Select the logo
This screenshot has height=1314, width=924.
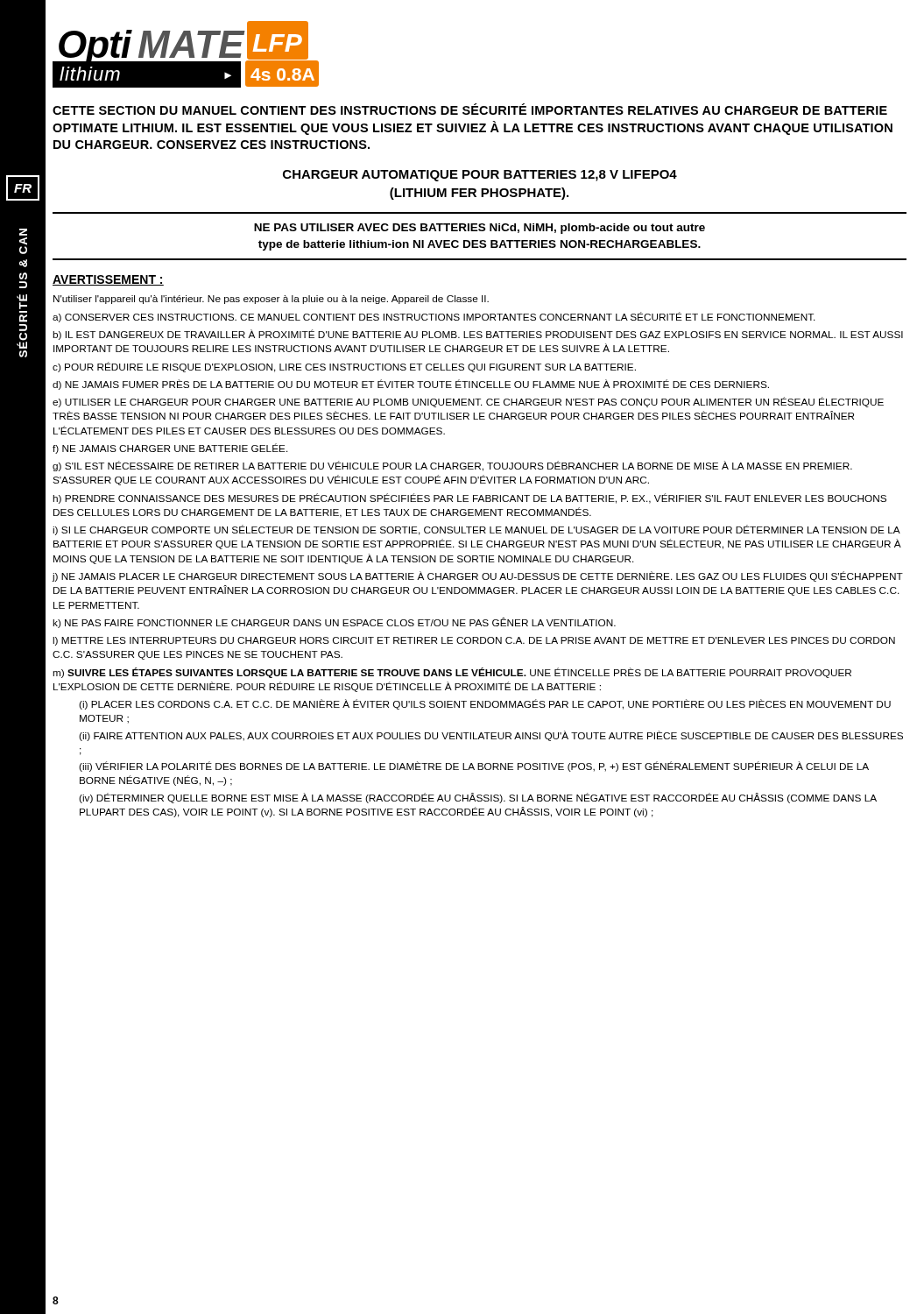point(480,53)
